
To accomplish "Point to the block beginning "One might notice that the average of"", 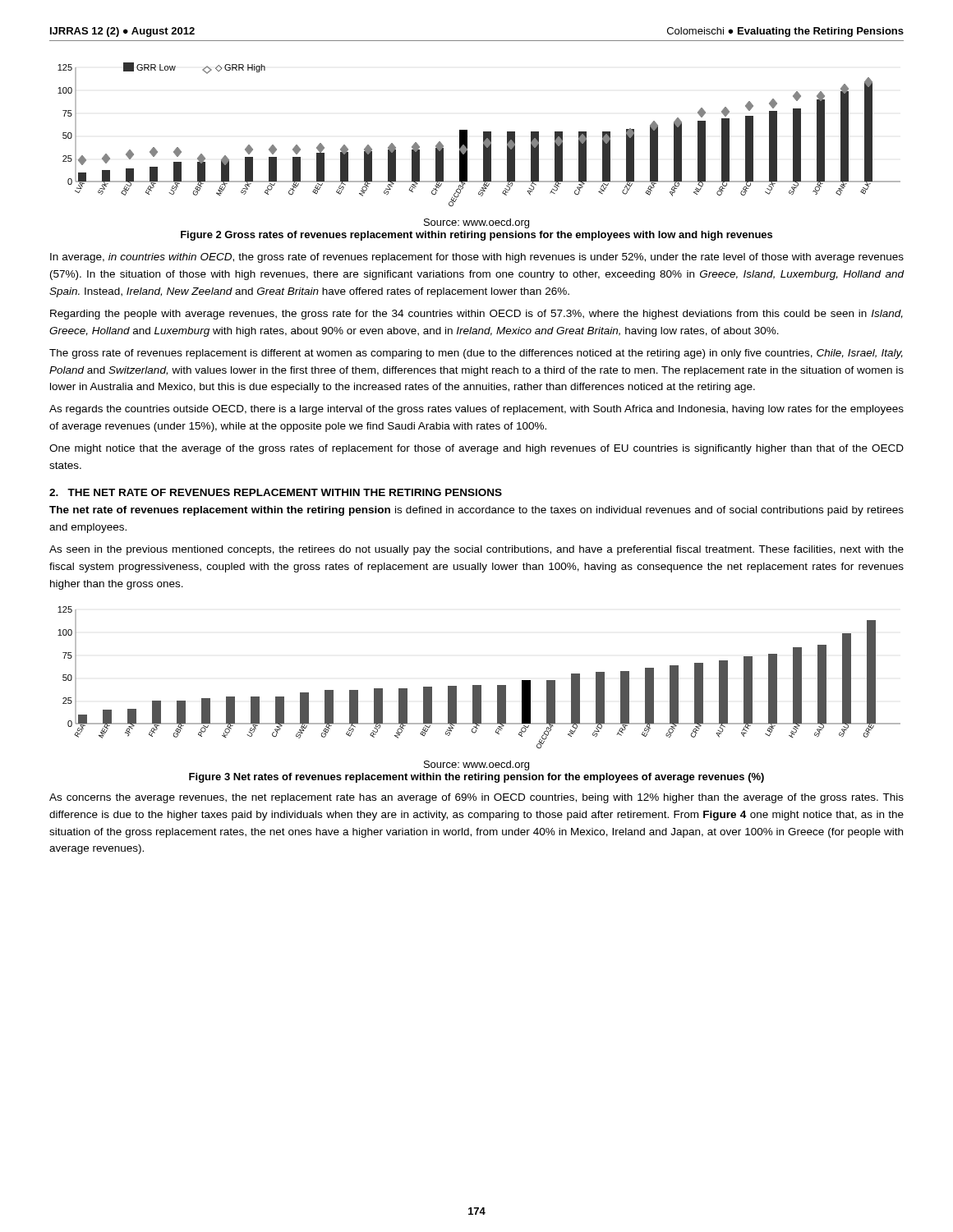I will coord(476,457).
